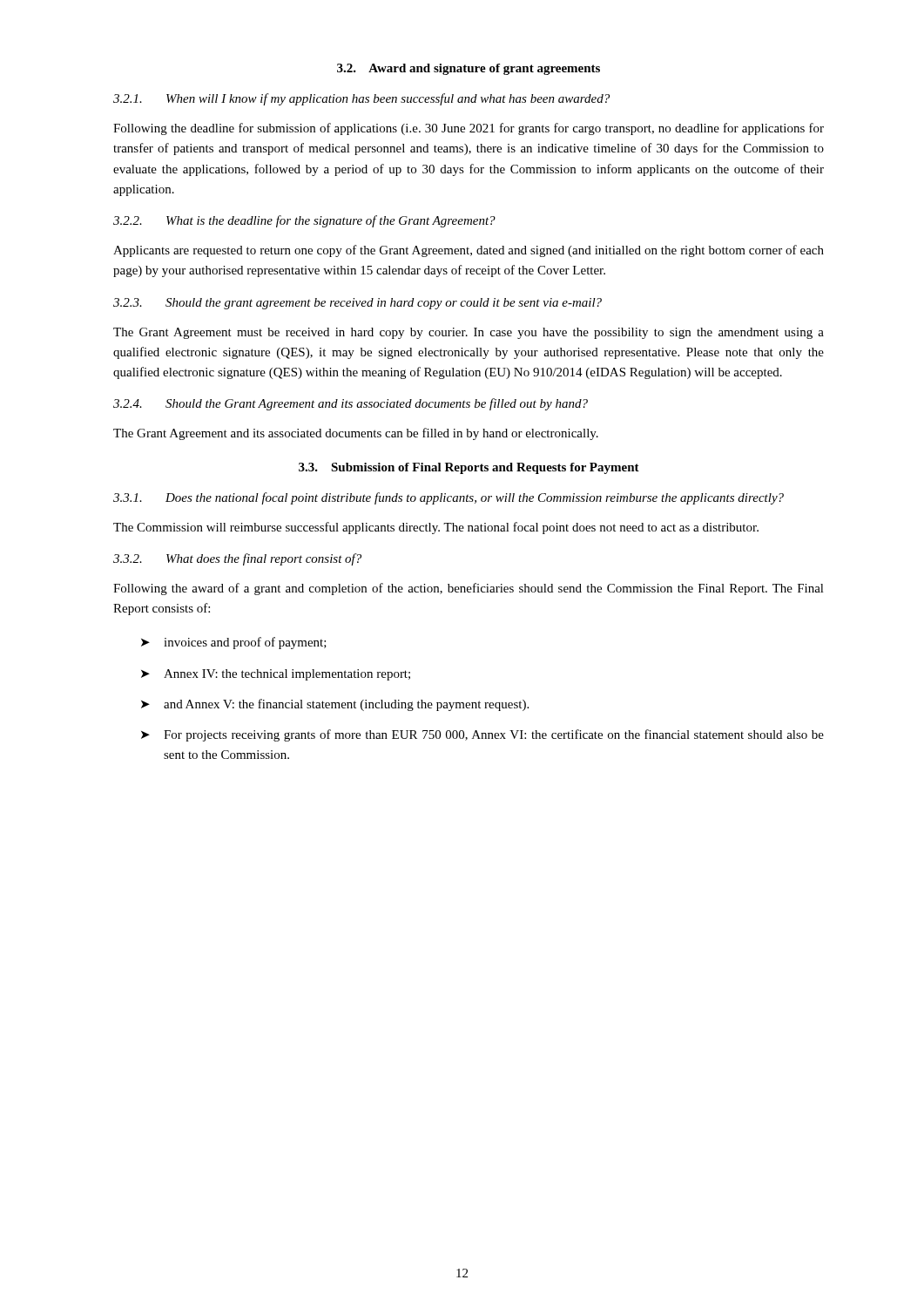Where does it say "➤ invoices and proof of payment;"?
The image size is (924, 1307).
pos(233,643)
